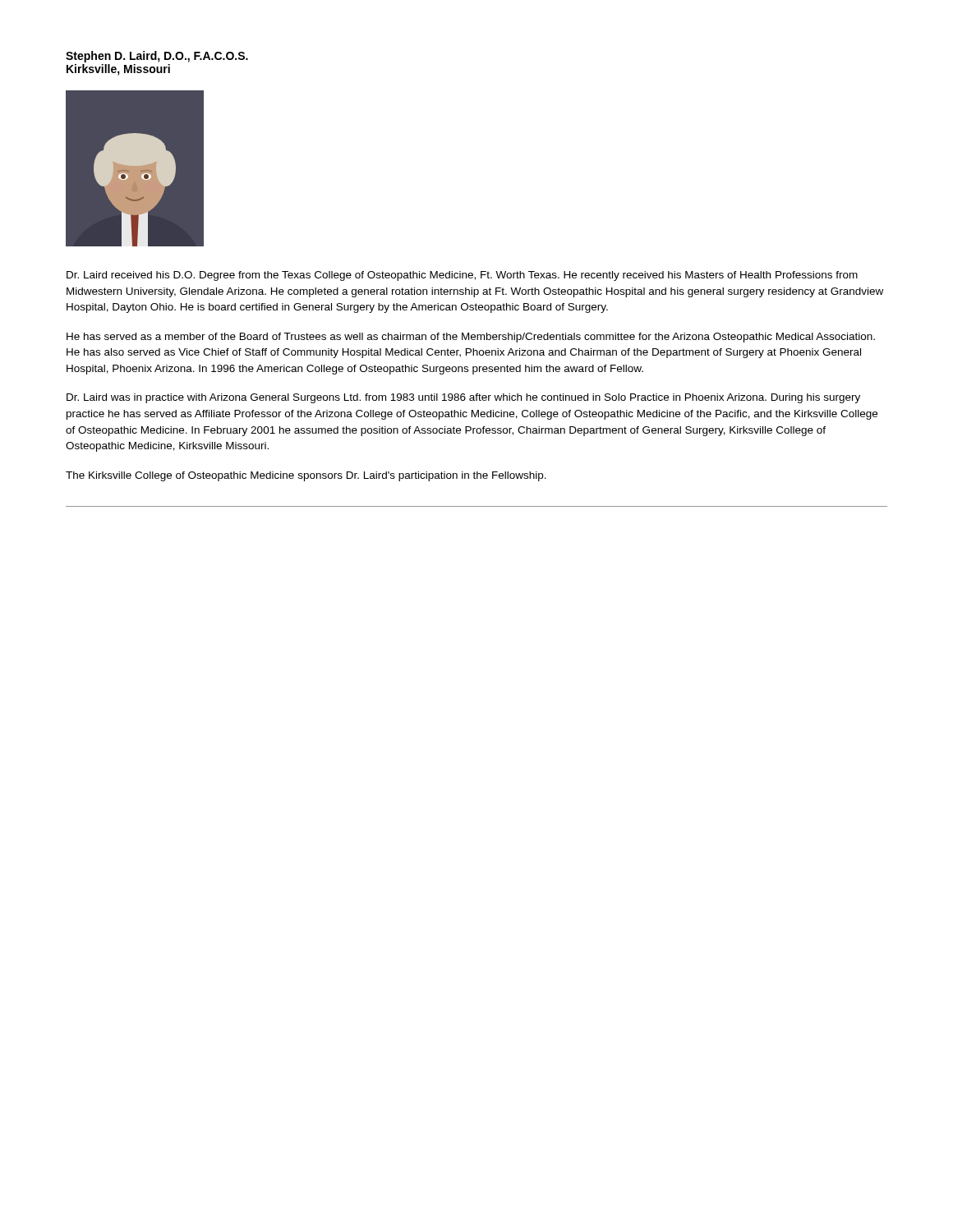Viewport: 953px width, 1232px height.
Task: Select the title containing "Stephen D. Laird,"
Action: click(x=157, y=62)
